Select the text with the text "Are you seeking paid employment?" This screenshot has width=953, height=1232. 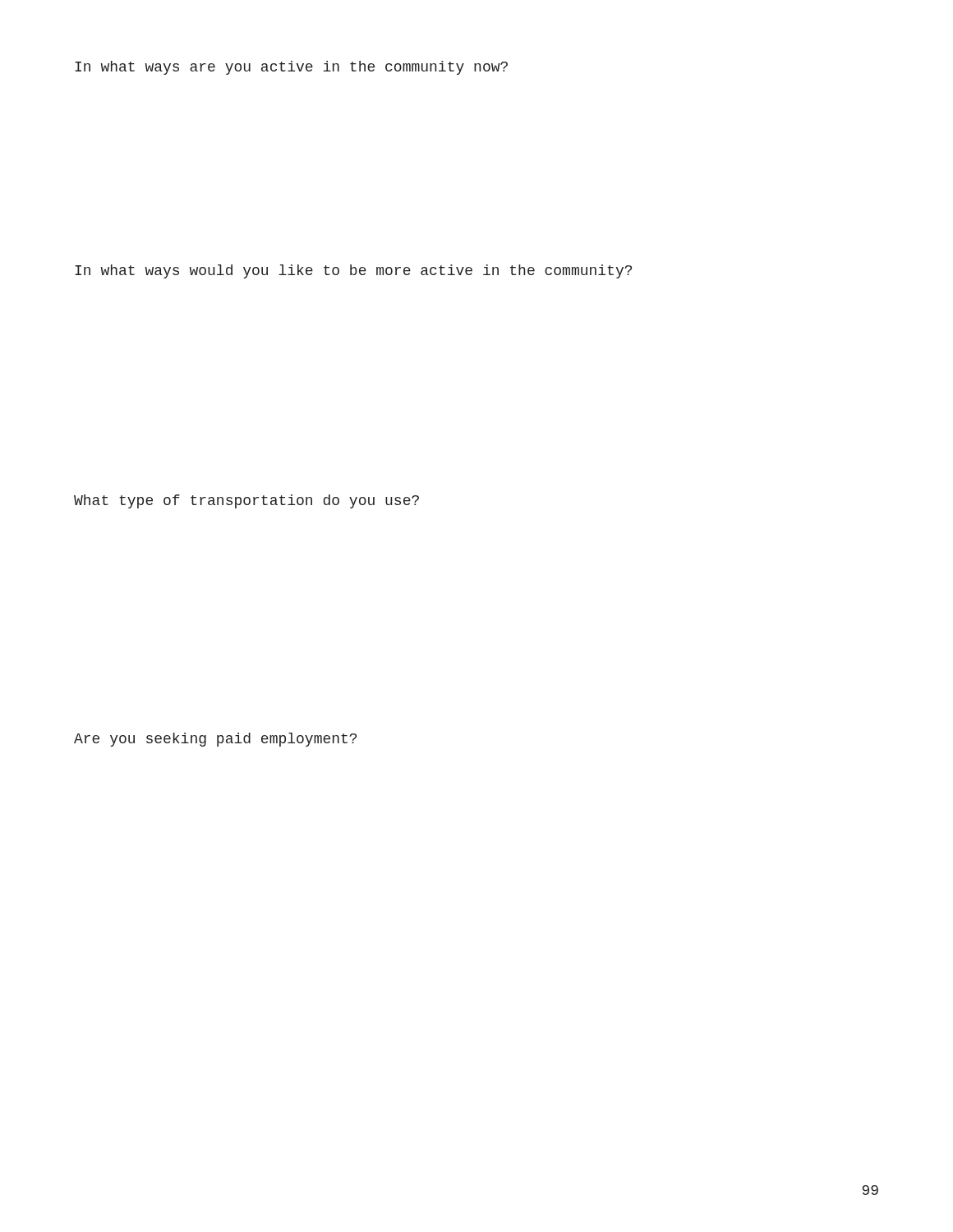[216, 739]
